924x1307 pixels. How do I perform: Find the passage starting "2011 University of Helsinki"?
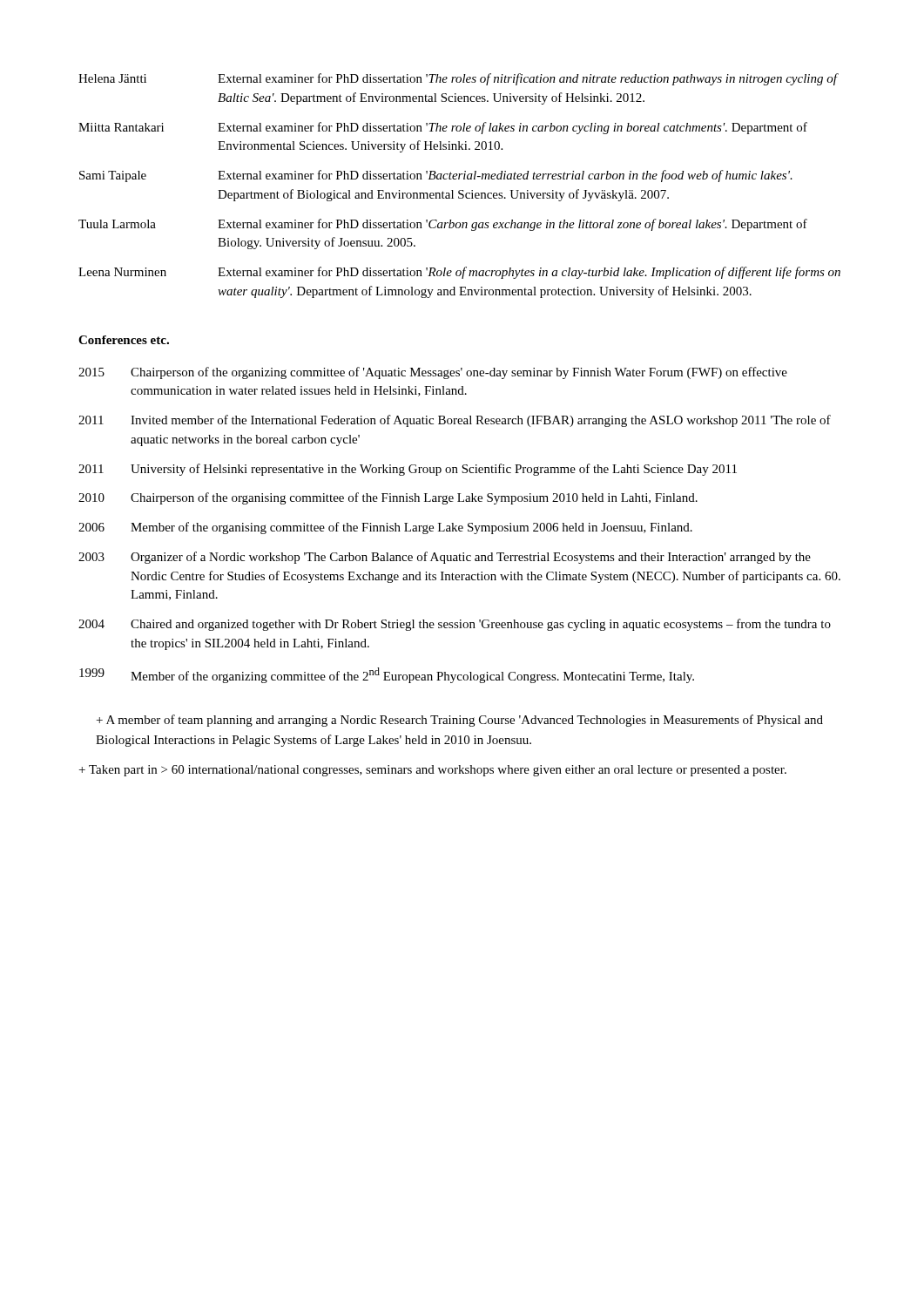[462, 469]
